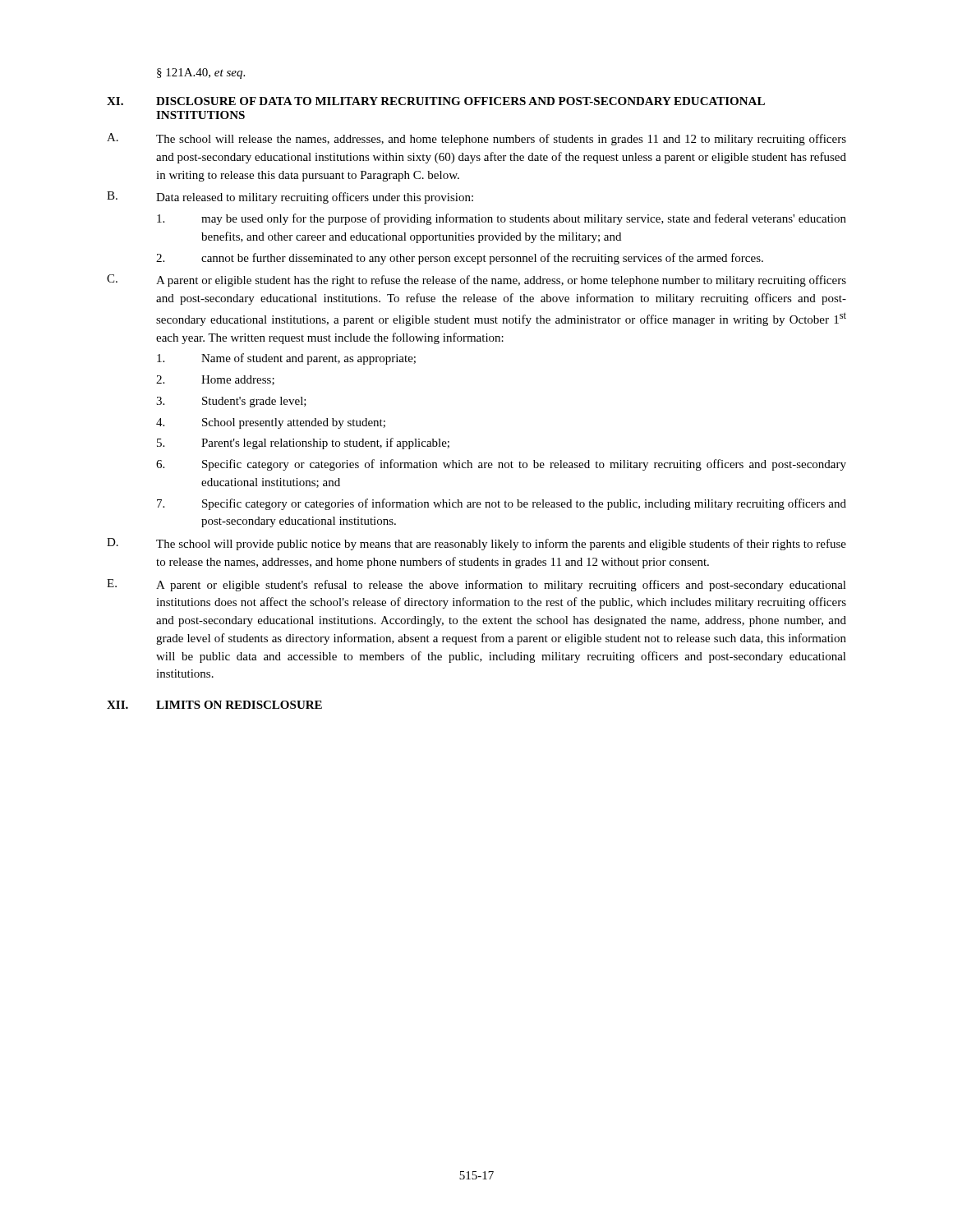Point to "School presently attended by student;"
The height and width of the screenshot is (1232, 953).
coord(294,422)
